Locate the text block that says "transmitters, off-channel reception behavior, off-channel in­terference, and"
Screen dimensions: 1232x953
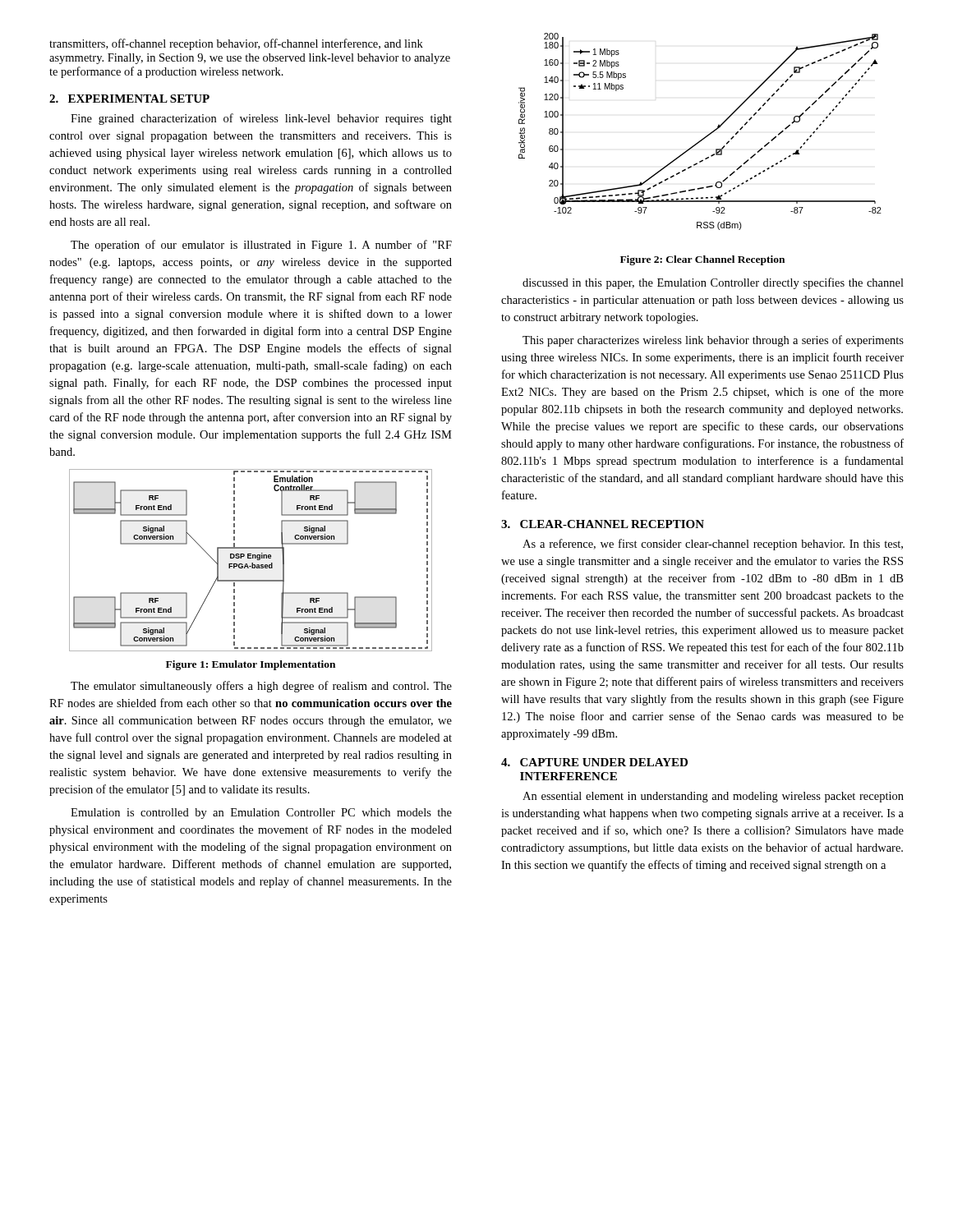click(x=251, y=58)
